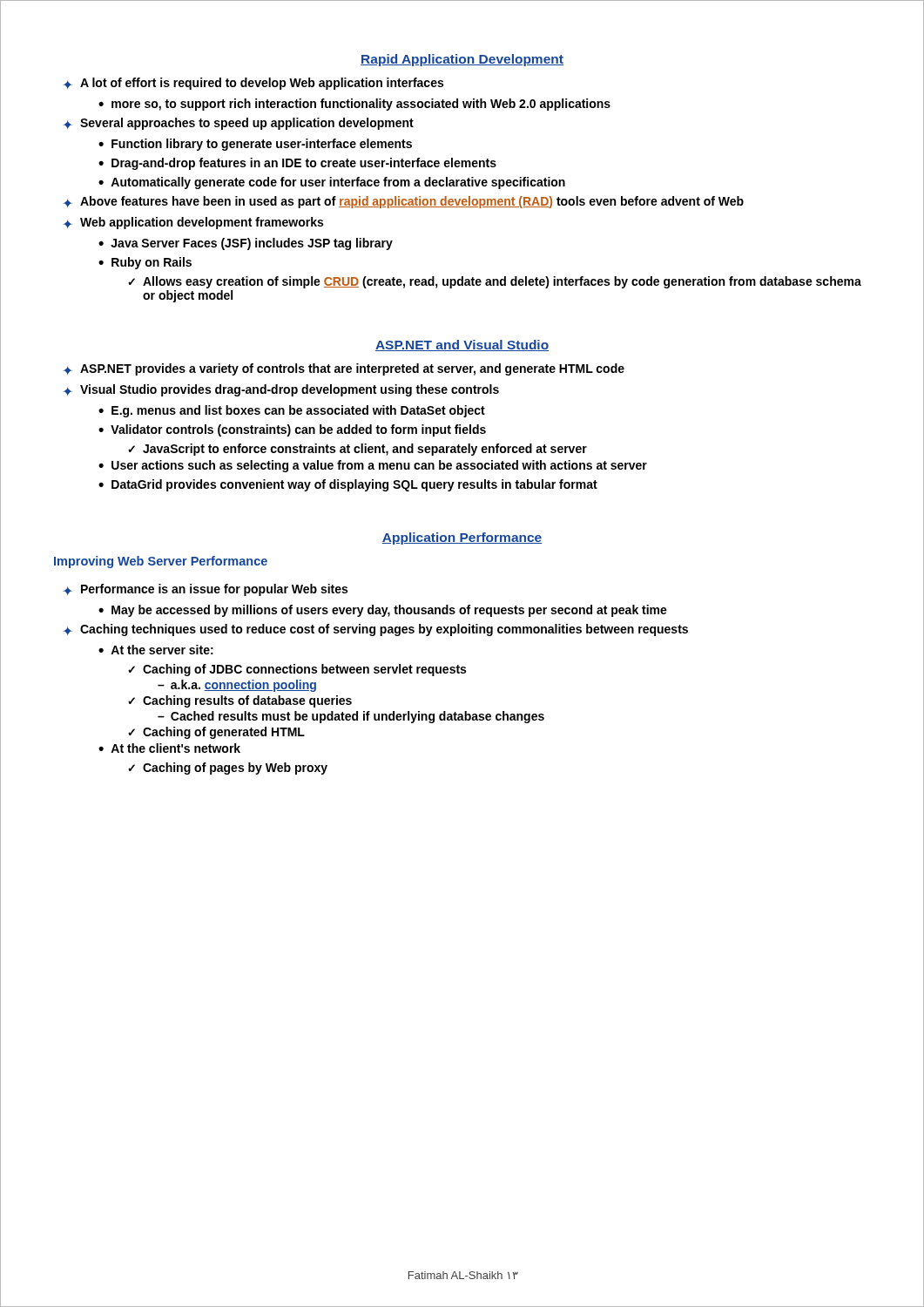Viewport: 924px width, 1307px height.
Task: Point to the passage starting "✦ A lot of effort is"
Action: pos(253,84)
